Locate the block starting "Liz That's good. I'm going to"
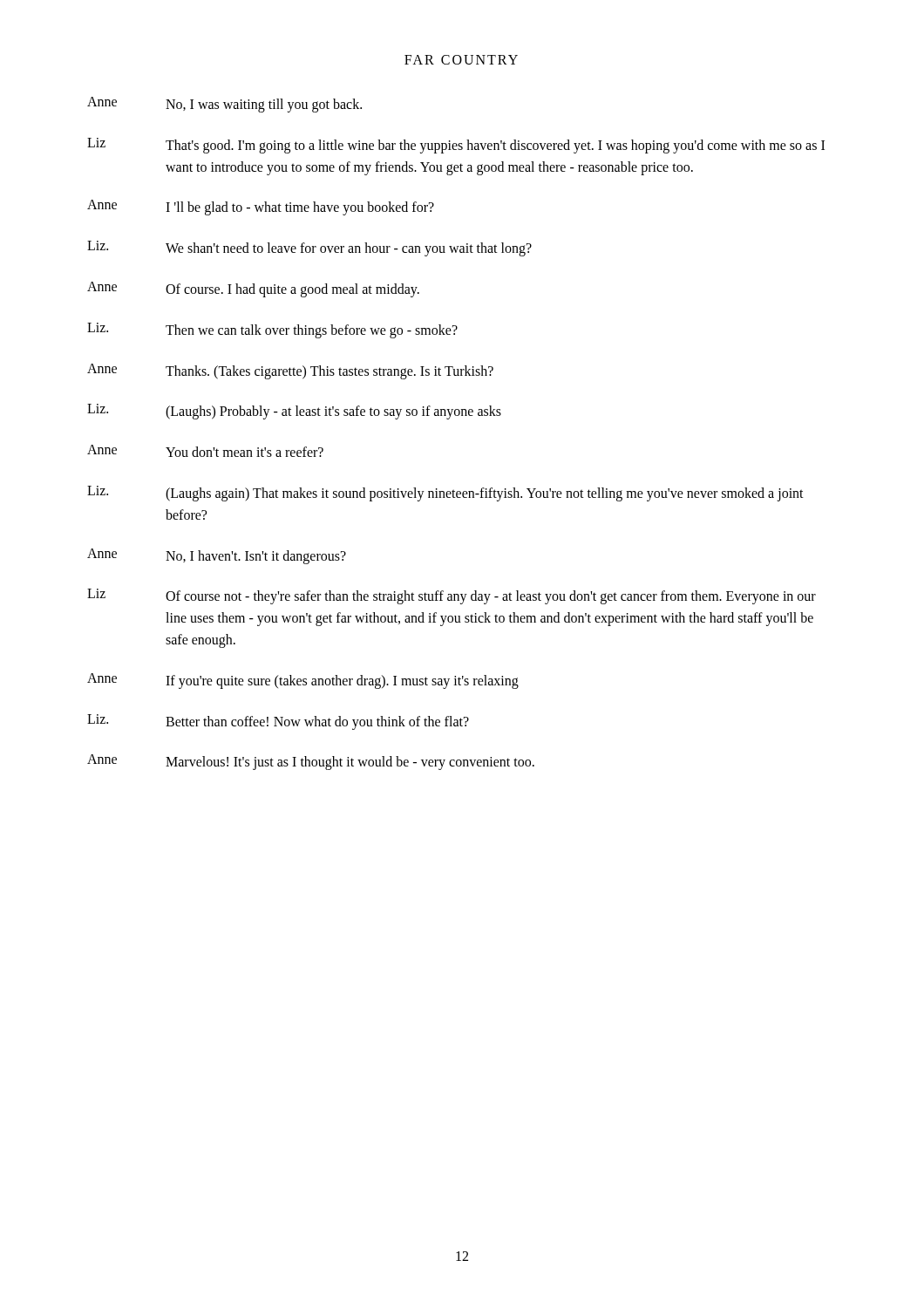Image resolution: width=924 pixels, height=1308 pixels. 462,157
